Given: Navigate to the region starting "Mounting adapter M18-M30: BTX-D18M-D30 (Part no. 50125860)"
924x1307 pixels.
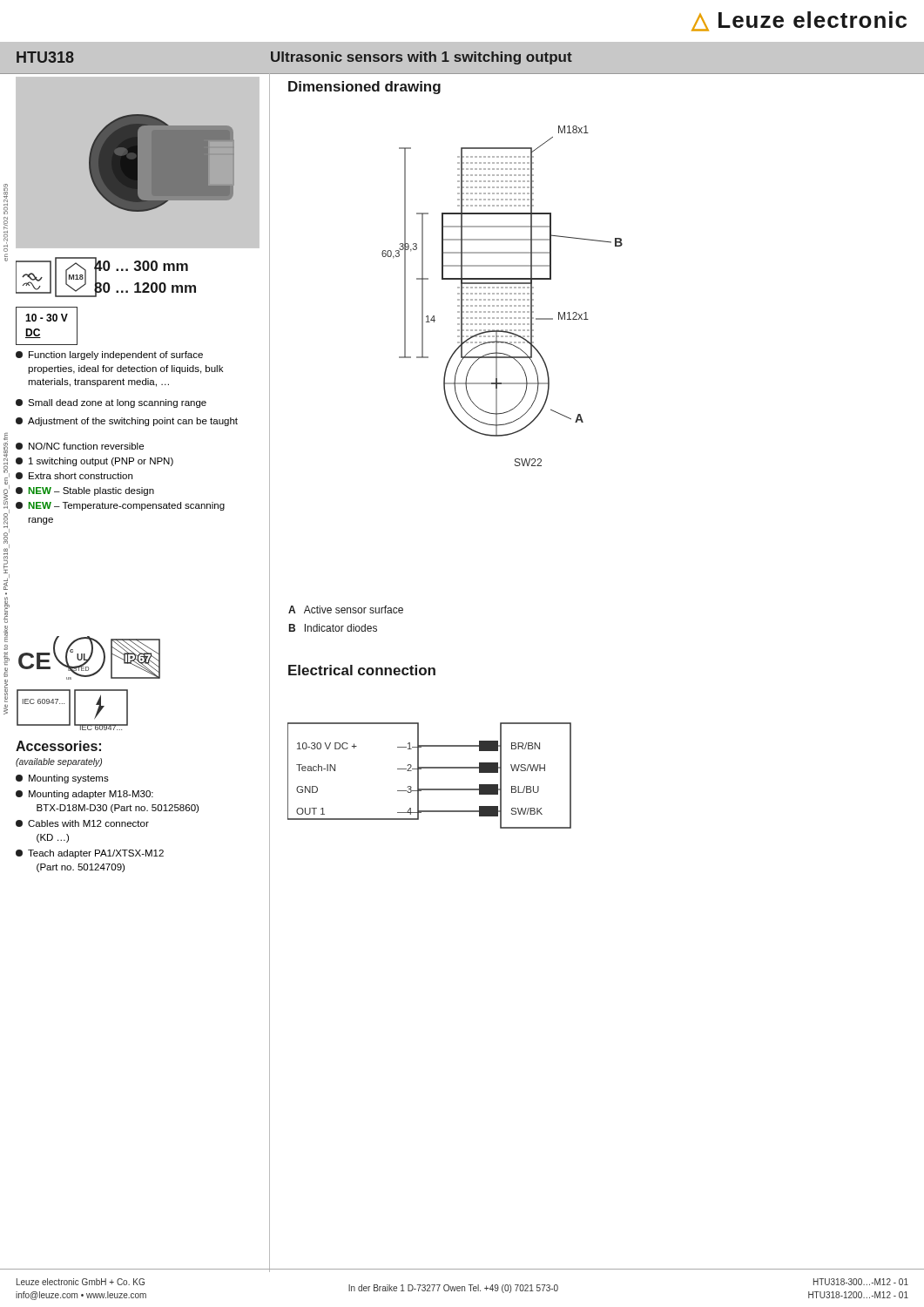Looking at the screenshot, I should [x=108, y=801].
